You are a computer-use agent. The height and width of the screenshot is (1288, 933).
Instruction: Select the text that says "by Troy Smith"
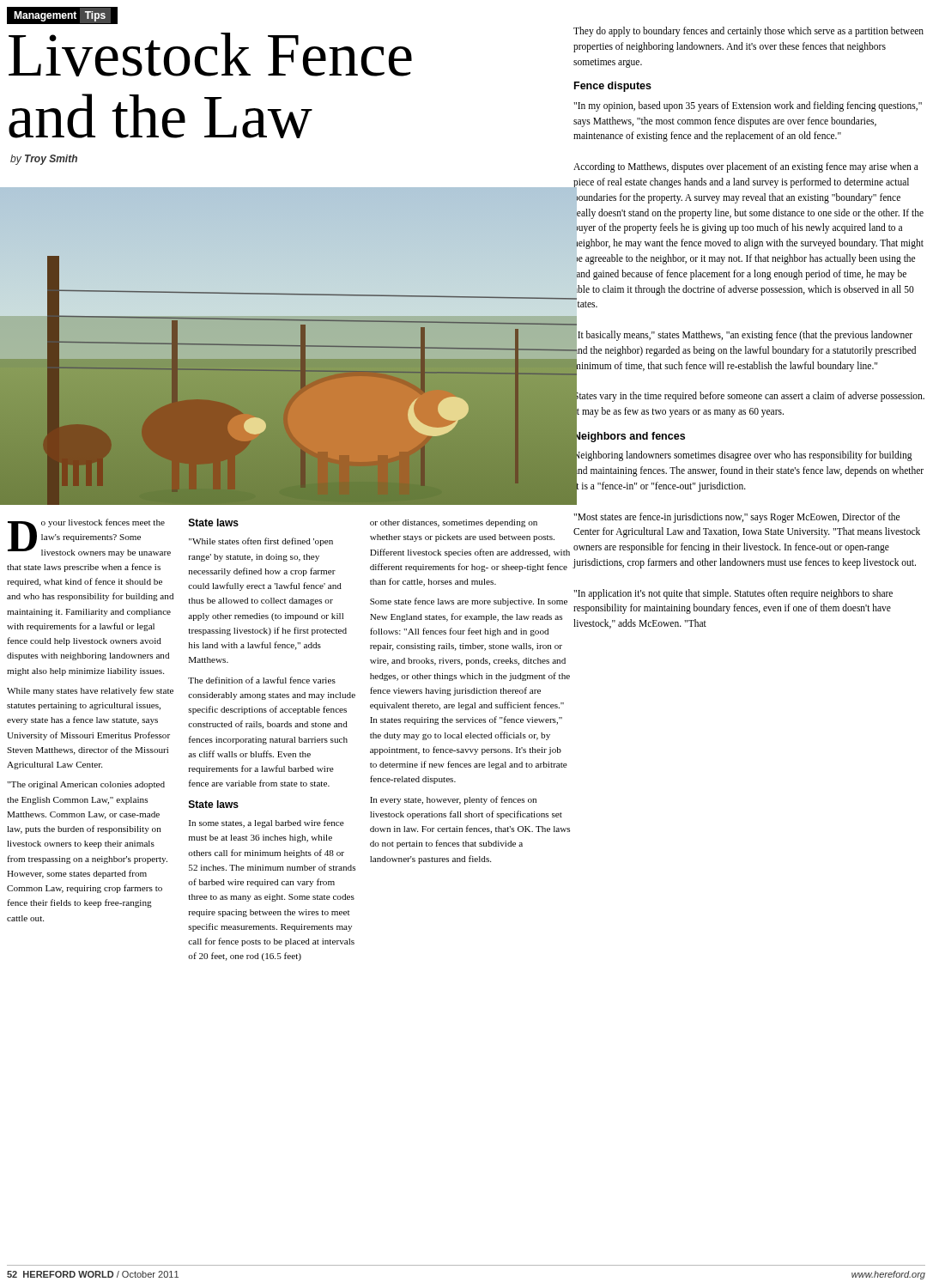[44, 159]
